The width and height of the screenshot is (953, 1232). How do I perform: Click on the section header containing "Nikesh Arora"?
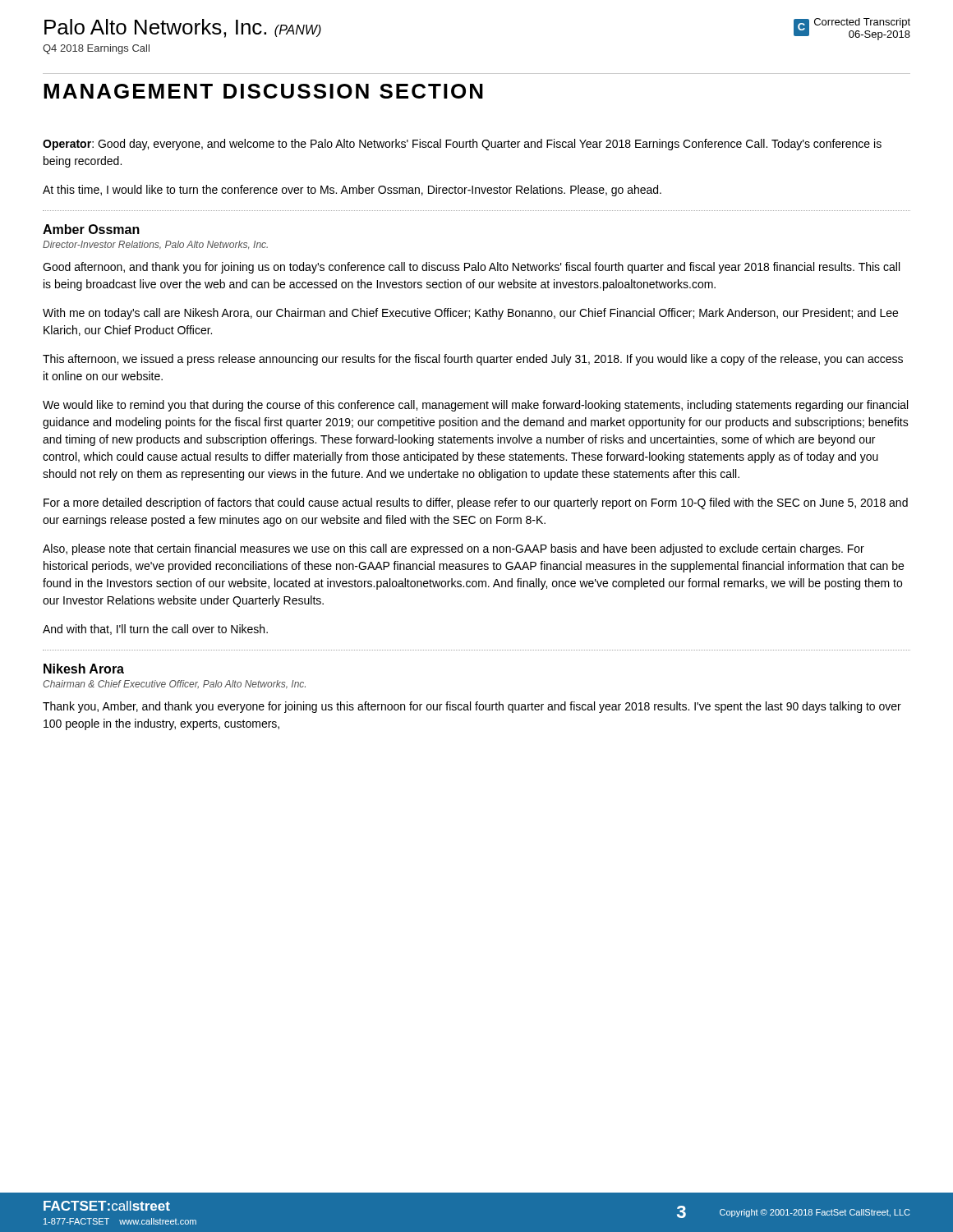84,669
